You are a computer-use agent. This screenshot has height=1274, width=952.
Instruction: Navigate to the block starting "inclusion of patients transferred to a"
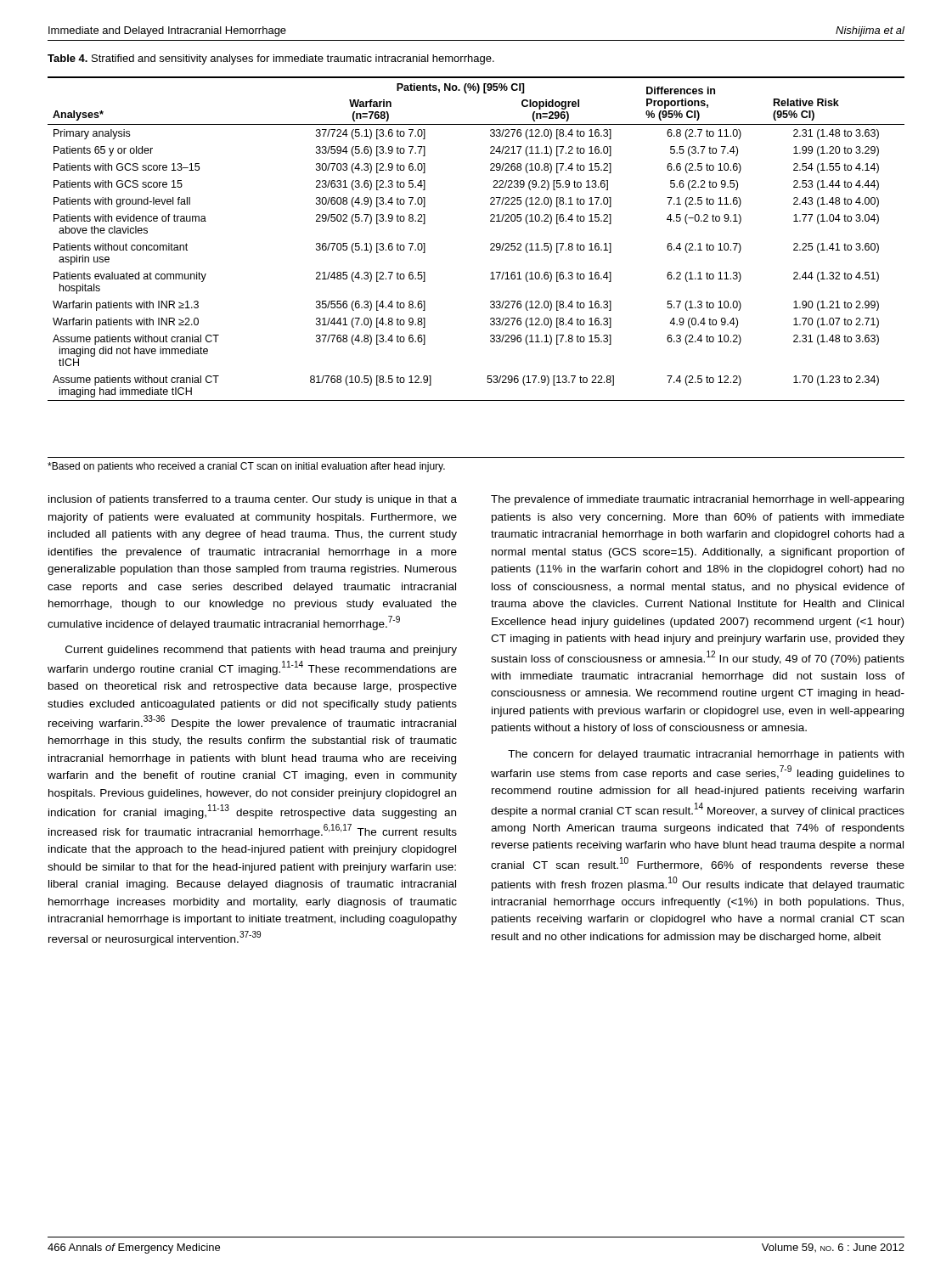click(x=252, y=719)
